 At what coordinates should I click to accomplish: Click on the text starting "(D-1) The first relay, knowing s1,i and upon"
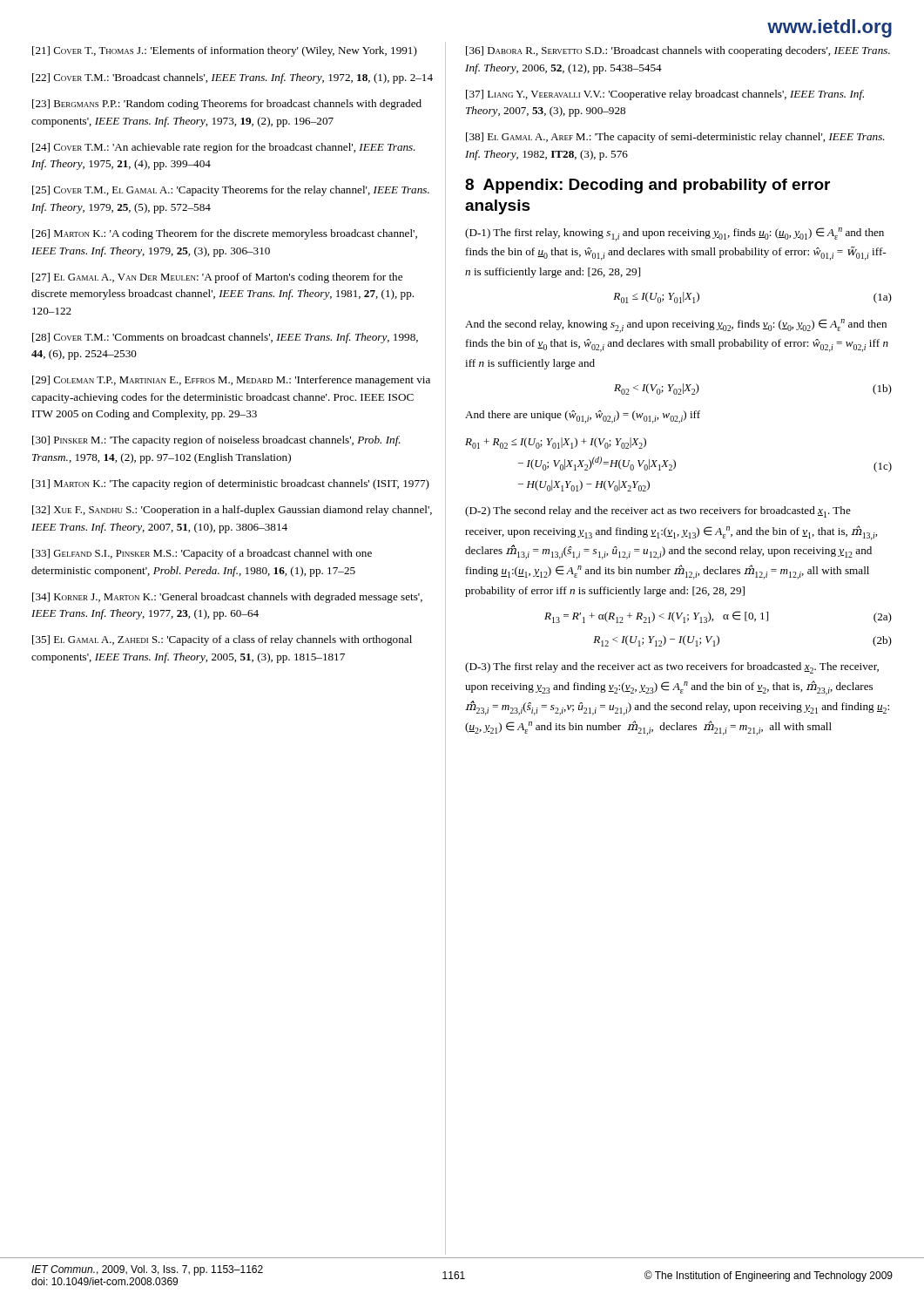[x=676, y=251]
